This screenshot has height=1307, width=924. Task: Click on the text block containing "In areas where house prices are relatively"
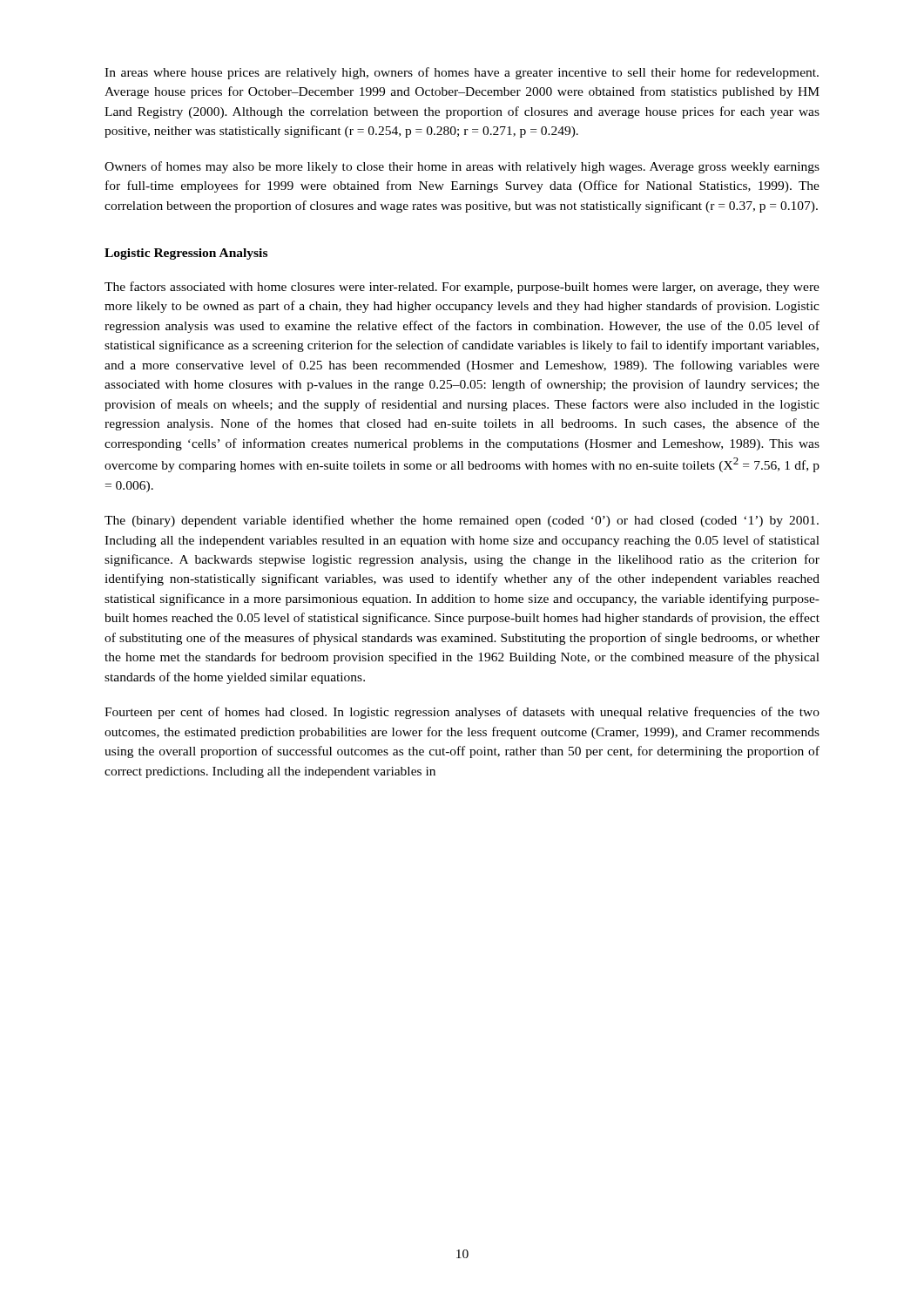tap(462, 101)
